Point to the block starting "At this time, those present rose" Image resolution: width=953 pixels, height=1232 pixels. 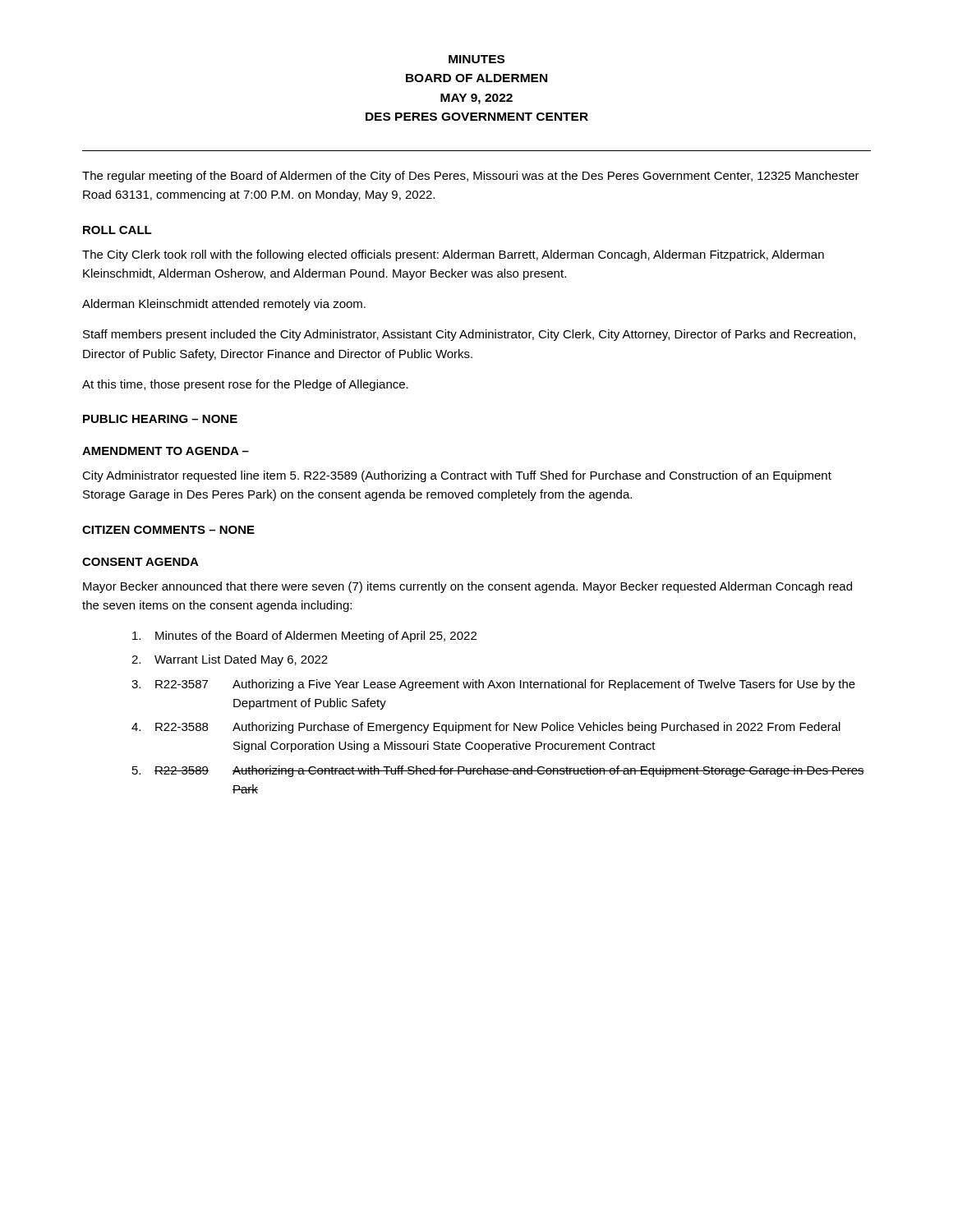(246, 384)
